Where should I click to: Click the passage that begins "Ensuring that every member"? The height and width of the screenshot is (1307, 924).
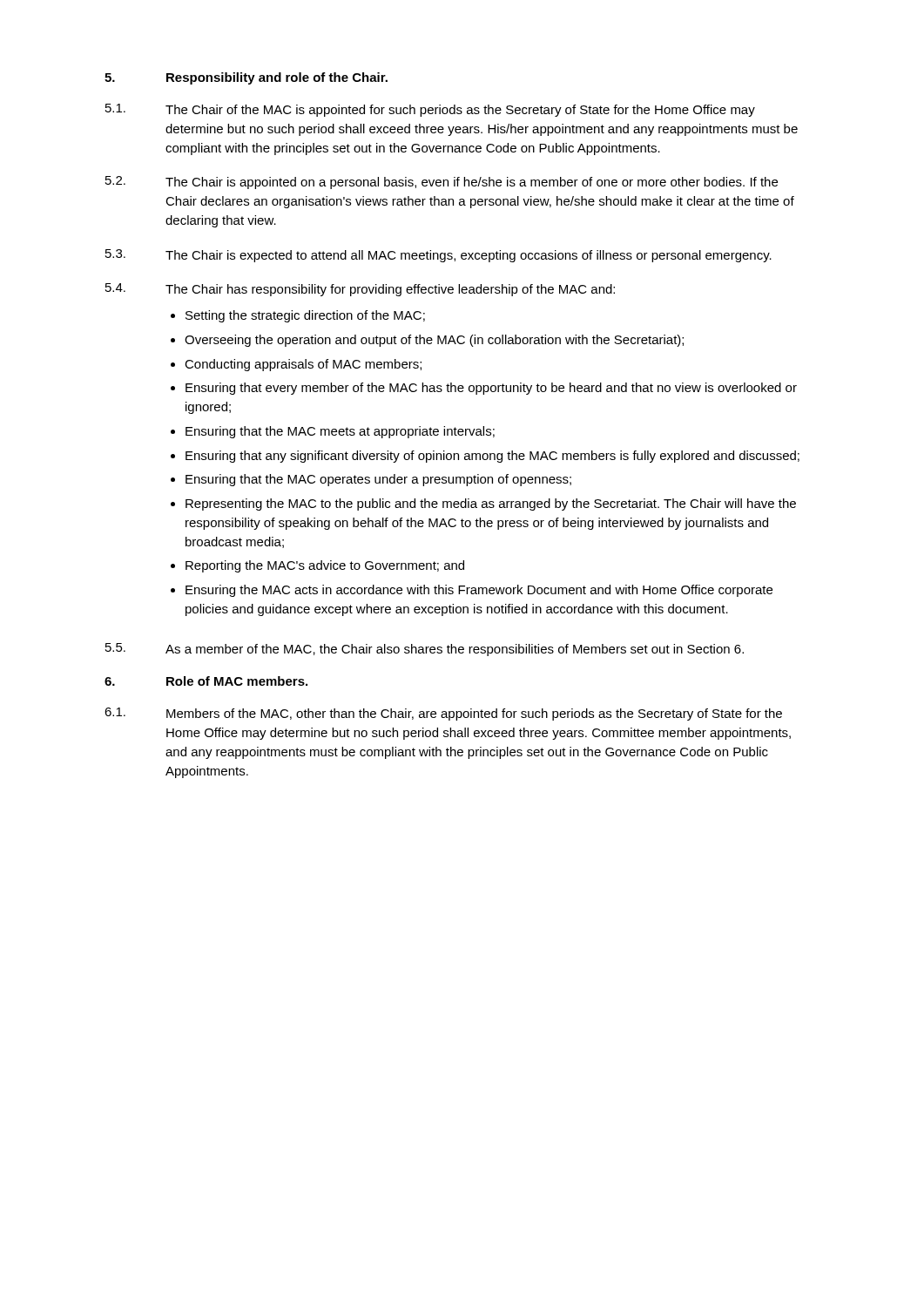pos(491,397)
